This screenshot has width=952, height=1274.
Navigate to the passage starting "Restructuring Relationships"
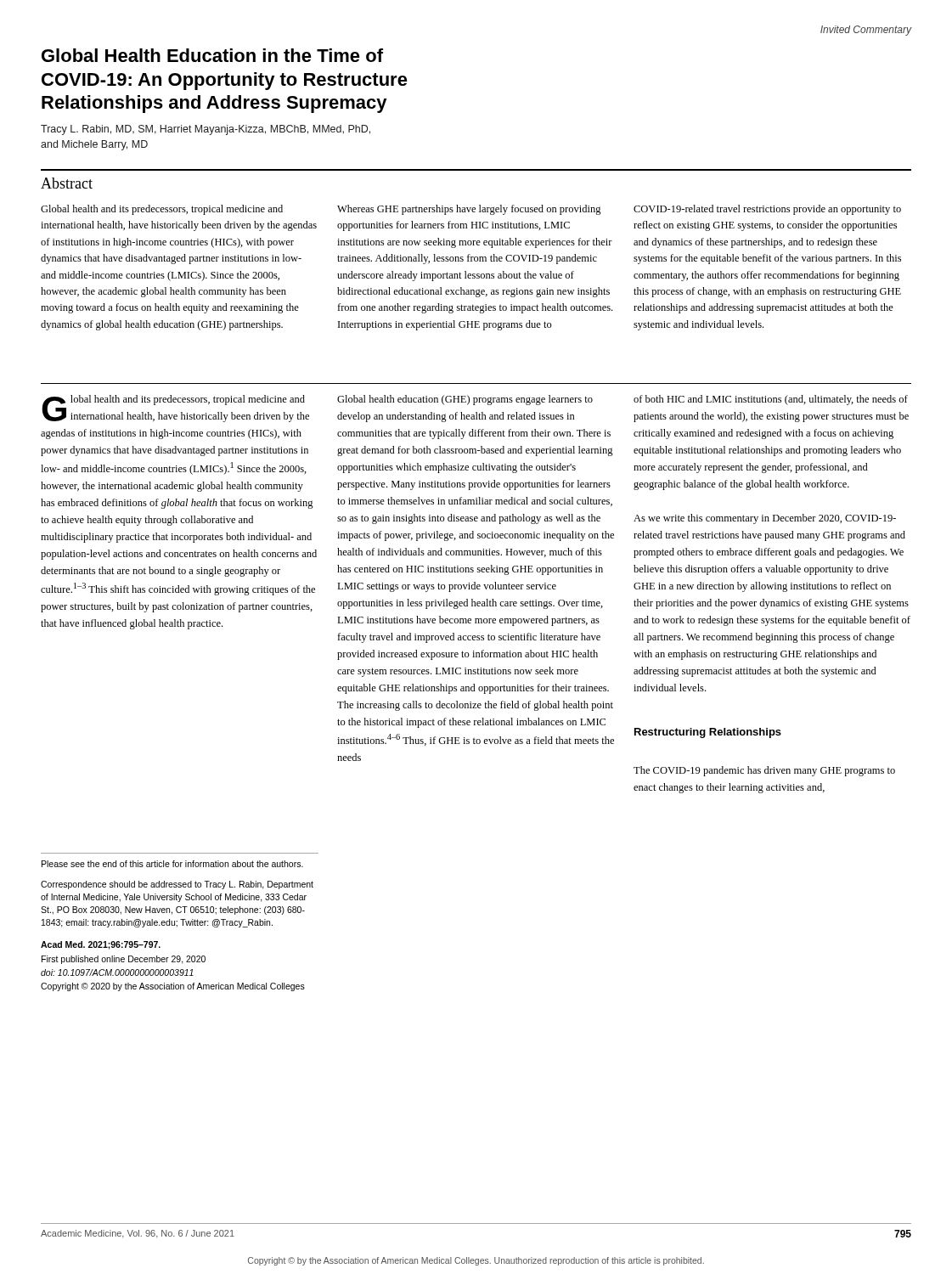point(707,732)
